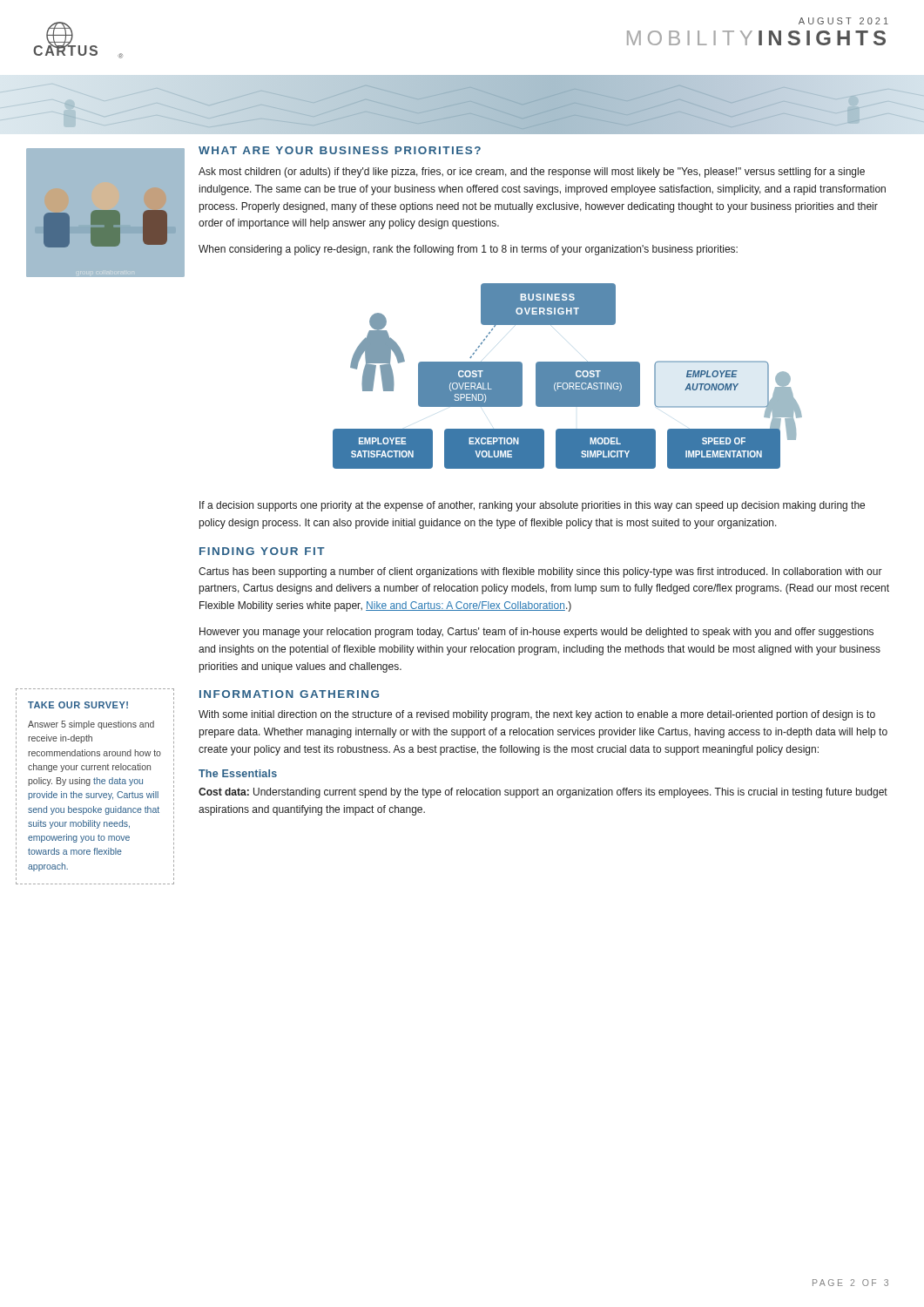Click where it says "FINDING YOUR FIT"

tap(262, 551)
